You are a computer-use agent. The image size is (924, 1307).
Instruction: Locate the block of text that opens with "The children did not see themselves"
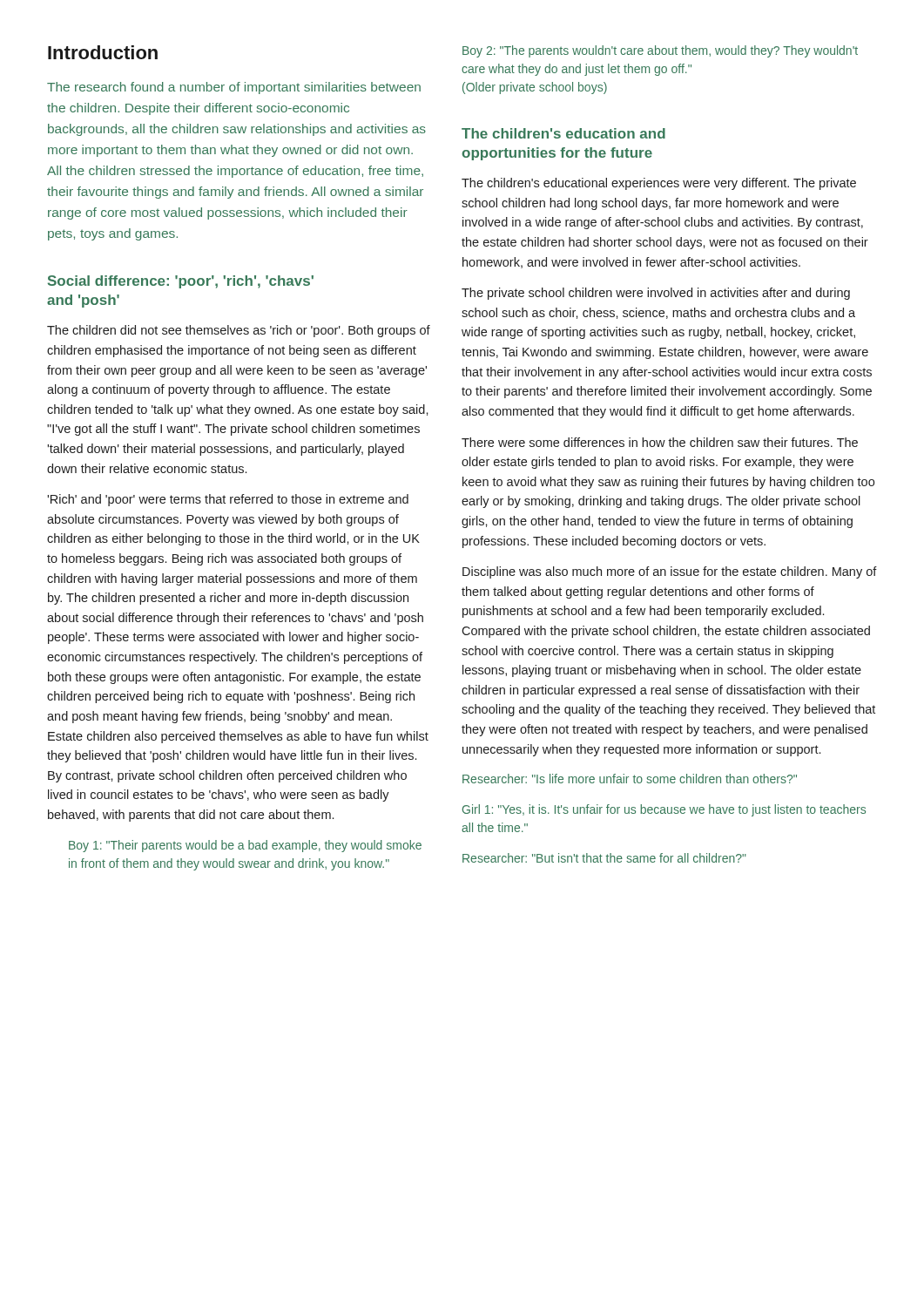click(239, 400)
